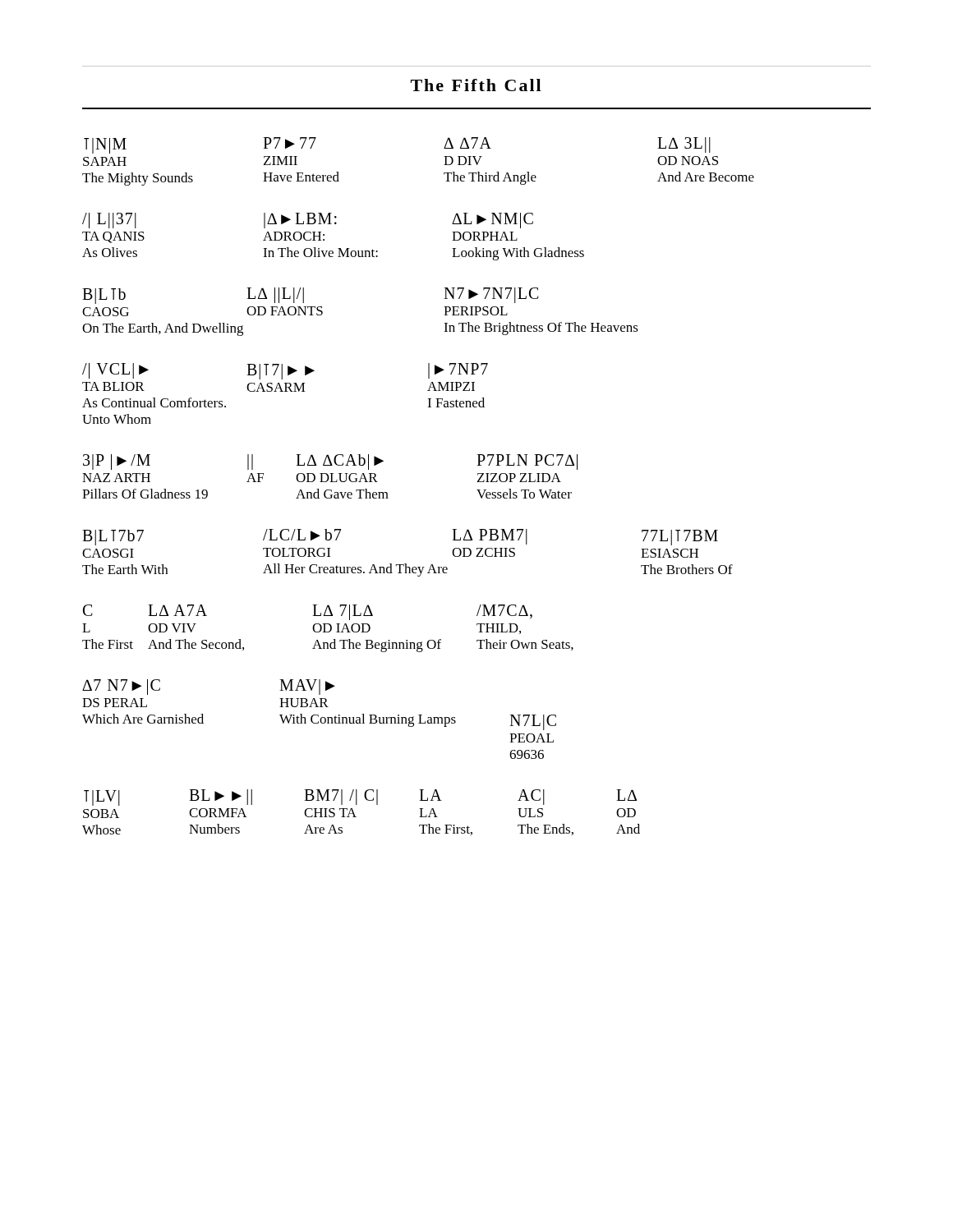Point to the text block starting "B|L⊺7b7 CAOSGI The Earth With /LC/L►b7 TOLTORGI All"

pos(476,552)
